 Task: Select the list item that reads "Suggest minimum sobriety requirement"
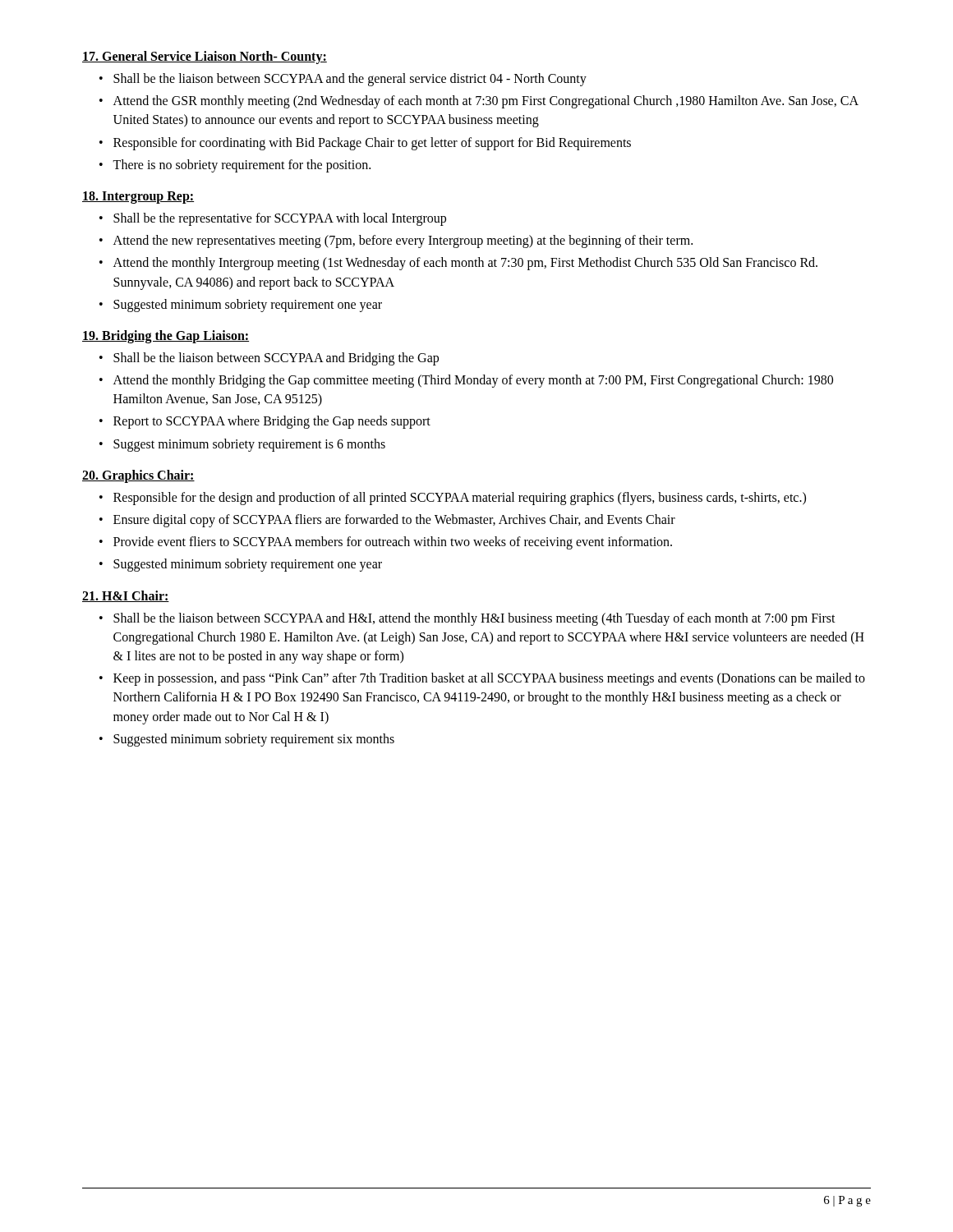[242, 445]
